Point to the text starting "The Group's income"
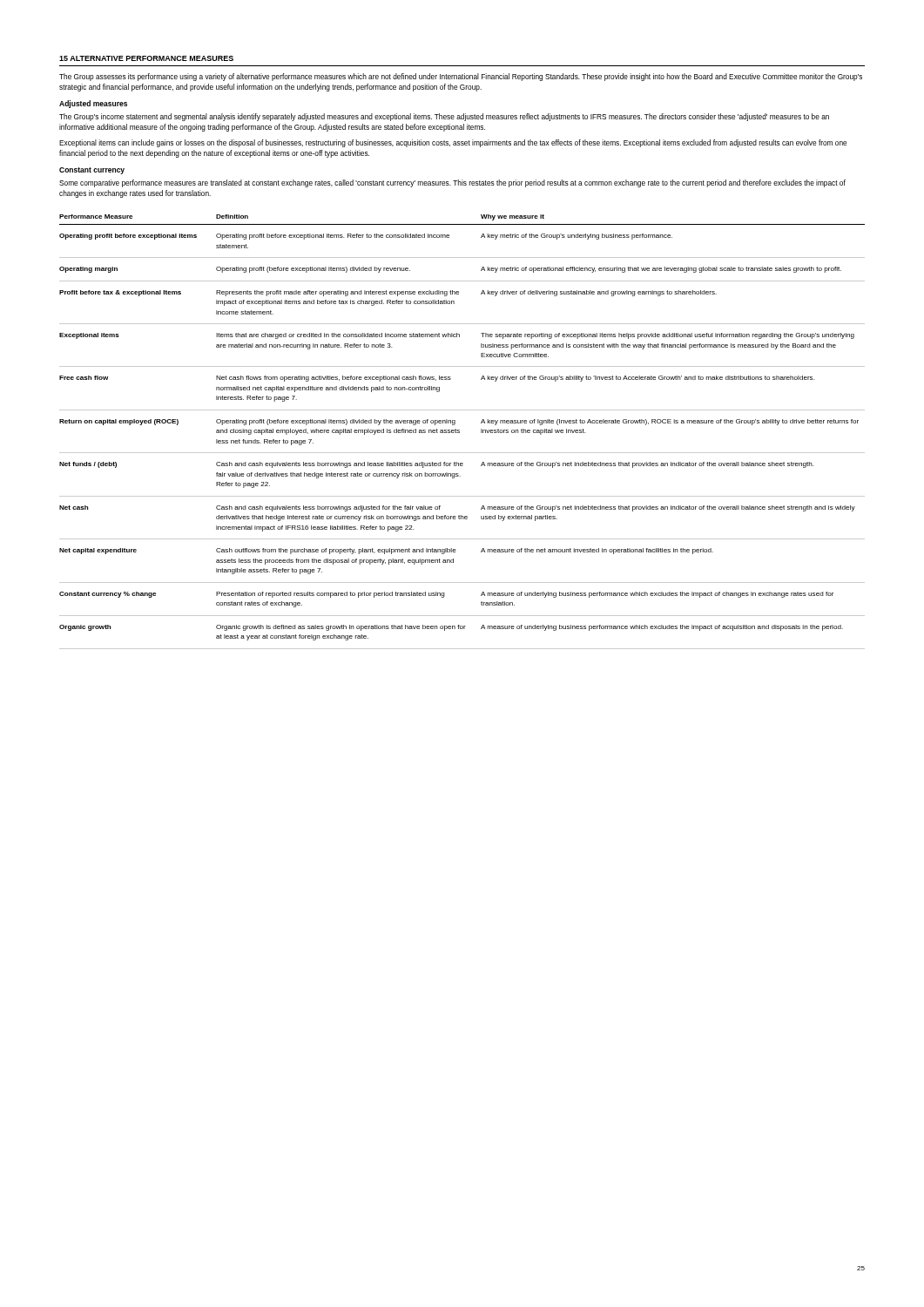Image resolution: width=924 pixels, height=1307 pixels. click(x=444, y=122)
